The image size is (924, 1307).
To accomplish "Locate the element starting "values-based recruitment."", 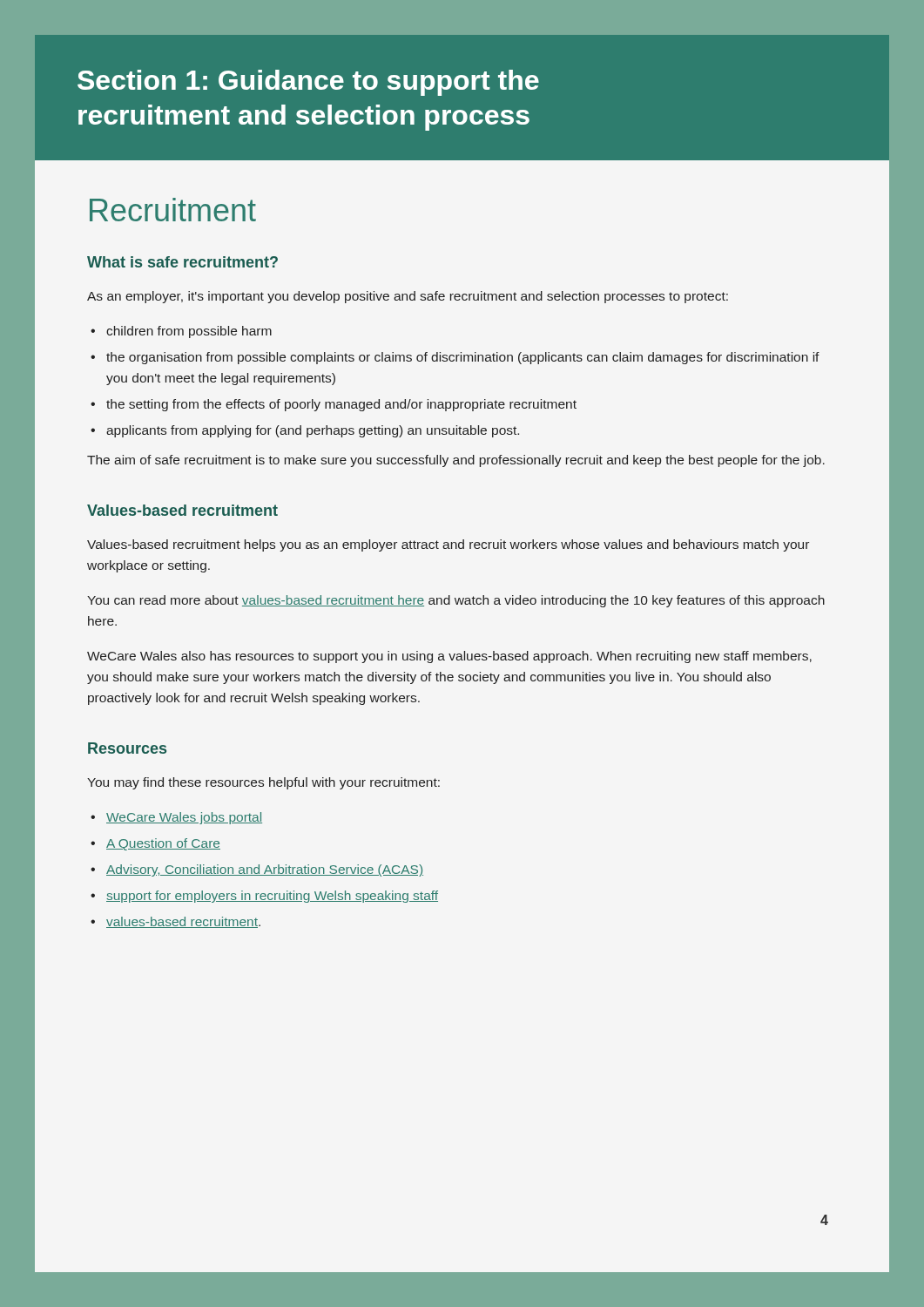I will point(184,922).
